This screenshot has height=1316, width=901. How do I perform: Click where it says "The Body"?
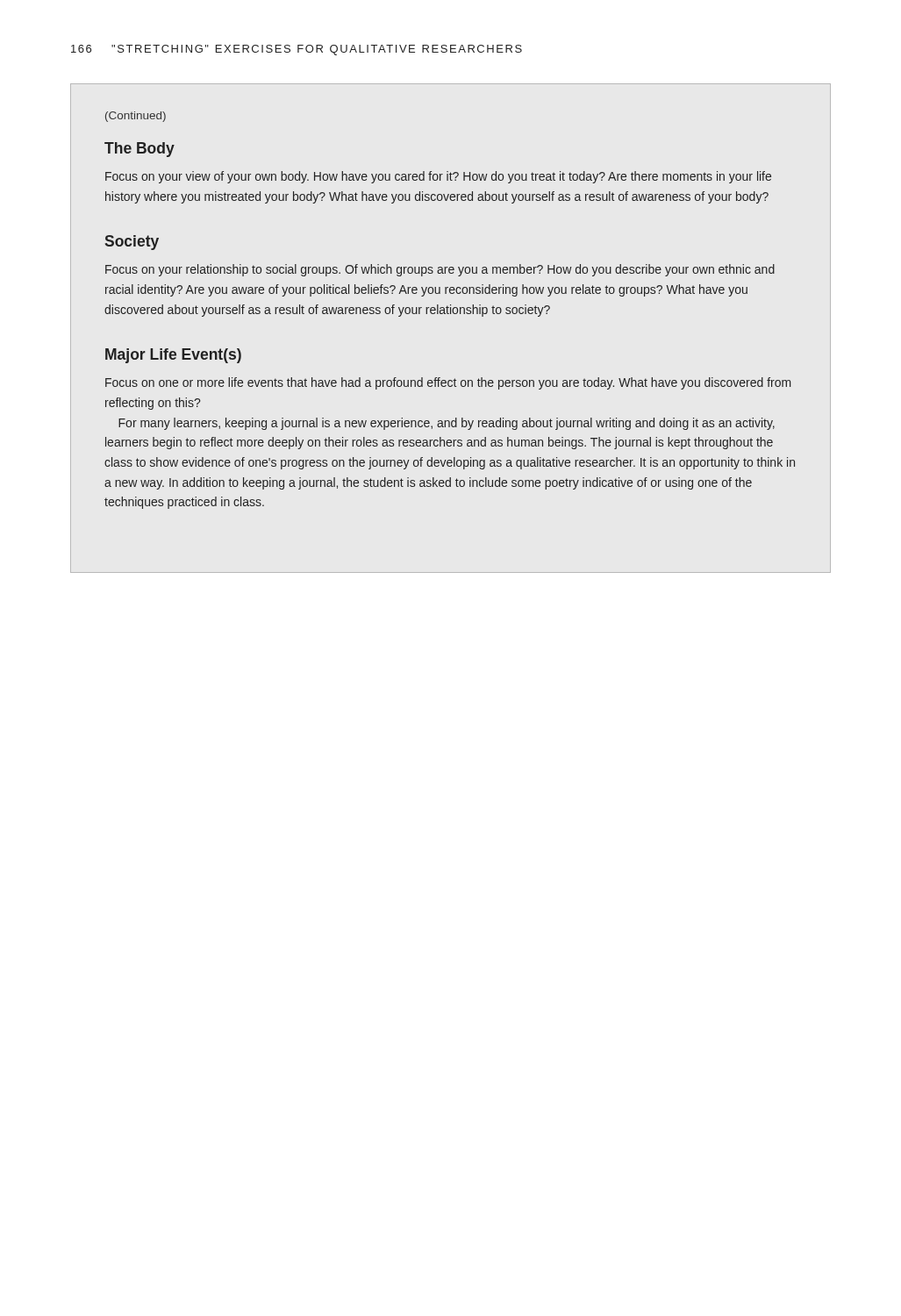[x=139, y=148]
